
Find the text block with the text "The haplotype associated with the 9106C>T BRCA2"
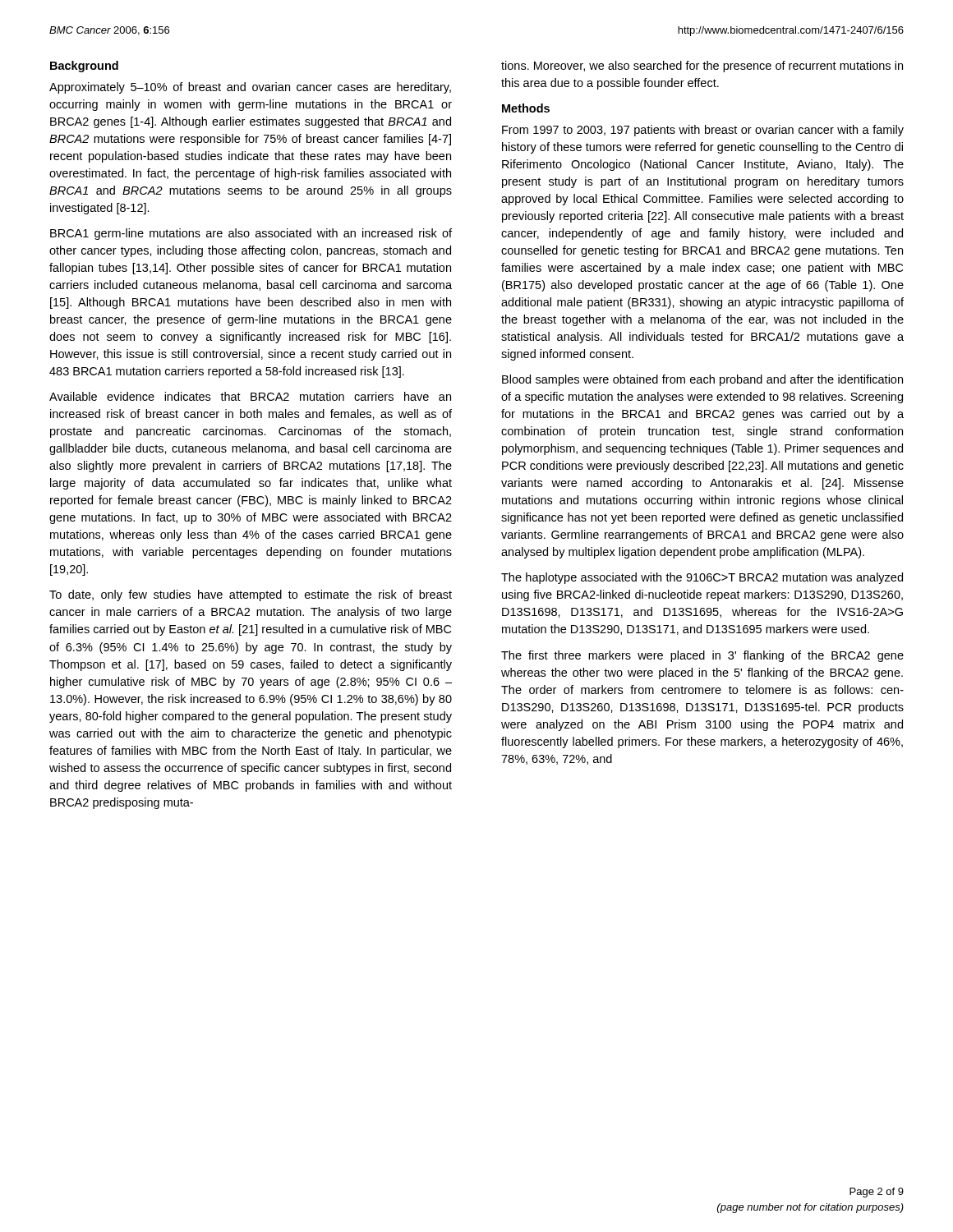click(x=702, y=604)
